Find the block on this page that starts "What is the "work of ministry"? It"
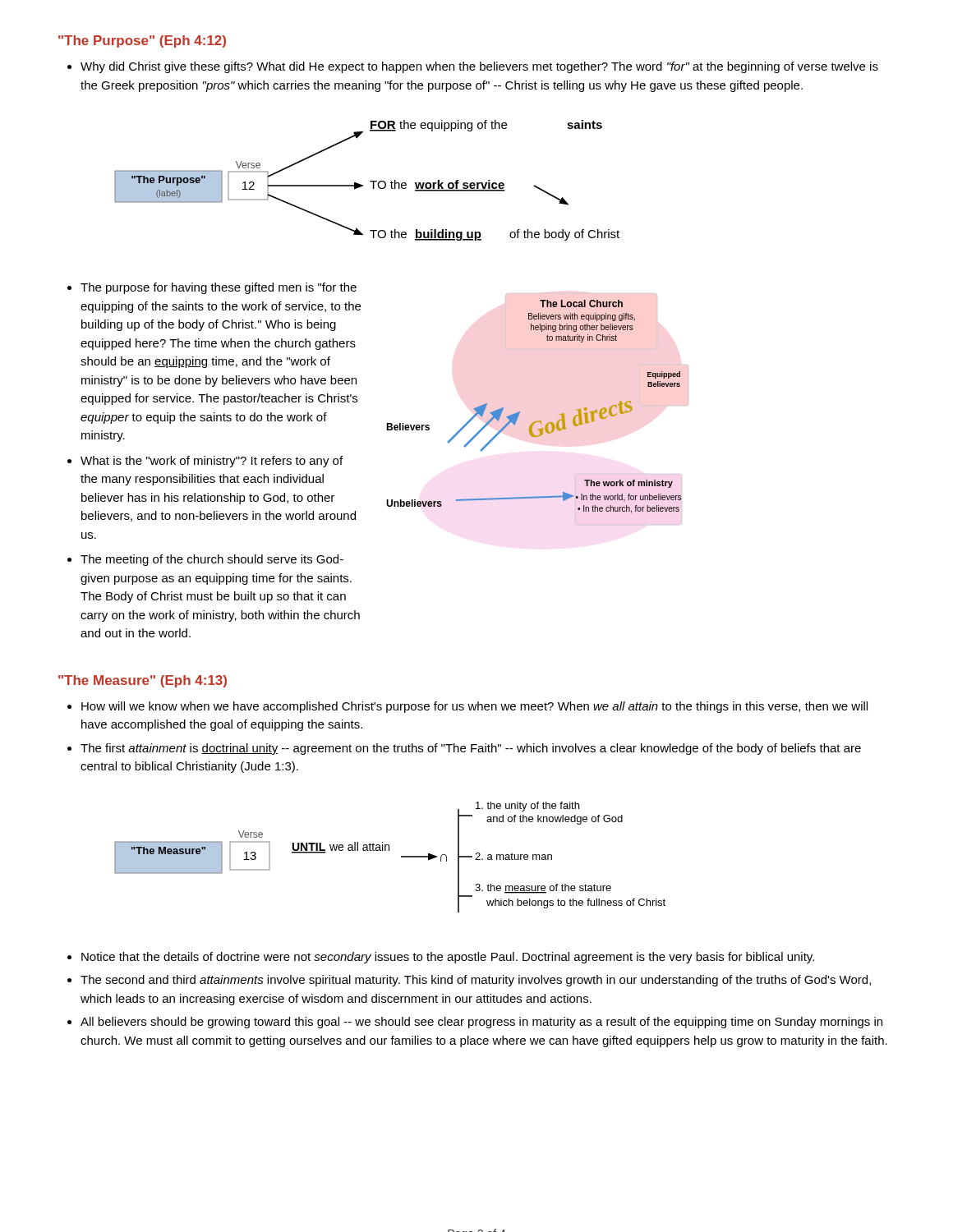The width and height of the screenshot is (953, 1232). [209, 497]
